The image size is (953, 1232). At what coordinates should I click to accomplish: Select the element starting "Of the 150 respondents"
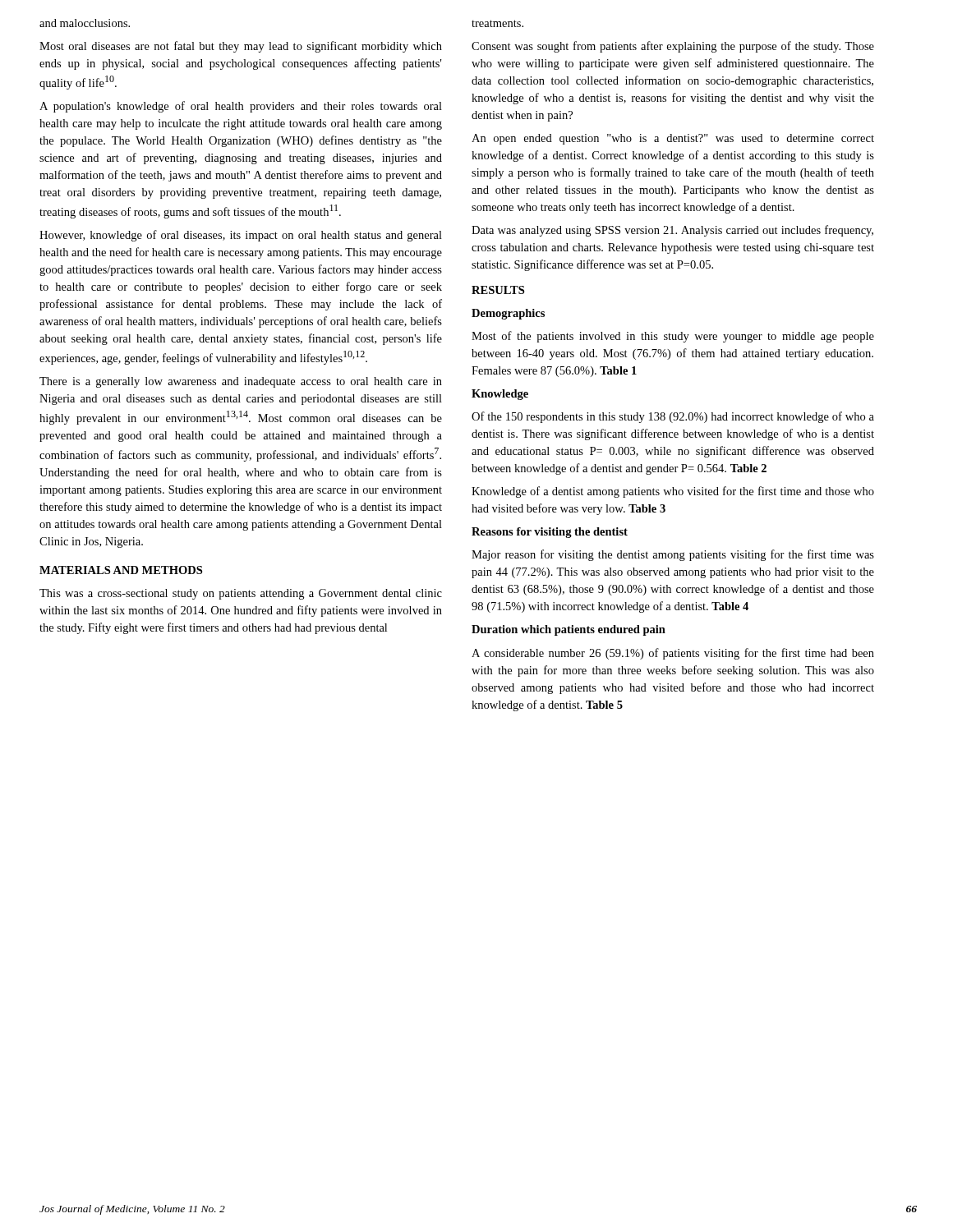[673, 463]
